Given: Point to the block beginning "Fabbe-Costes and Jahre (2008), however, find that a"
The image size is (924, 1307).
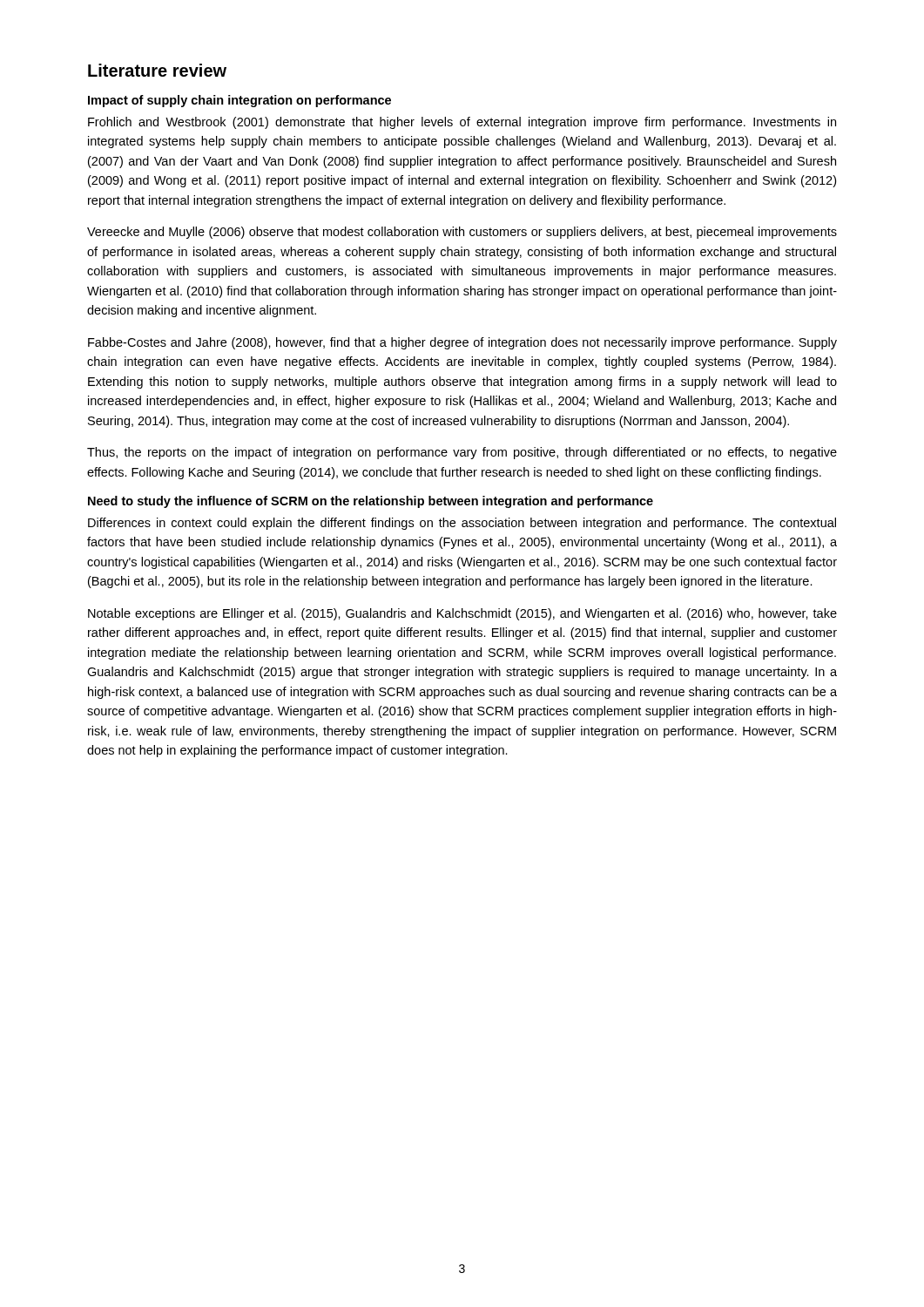Looking at the screenshot, I should [x=462, y=382].
